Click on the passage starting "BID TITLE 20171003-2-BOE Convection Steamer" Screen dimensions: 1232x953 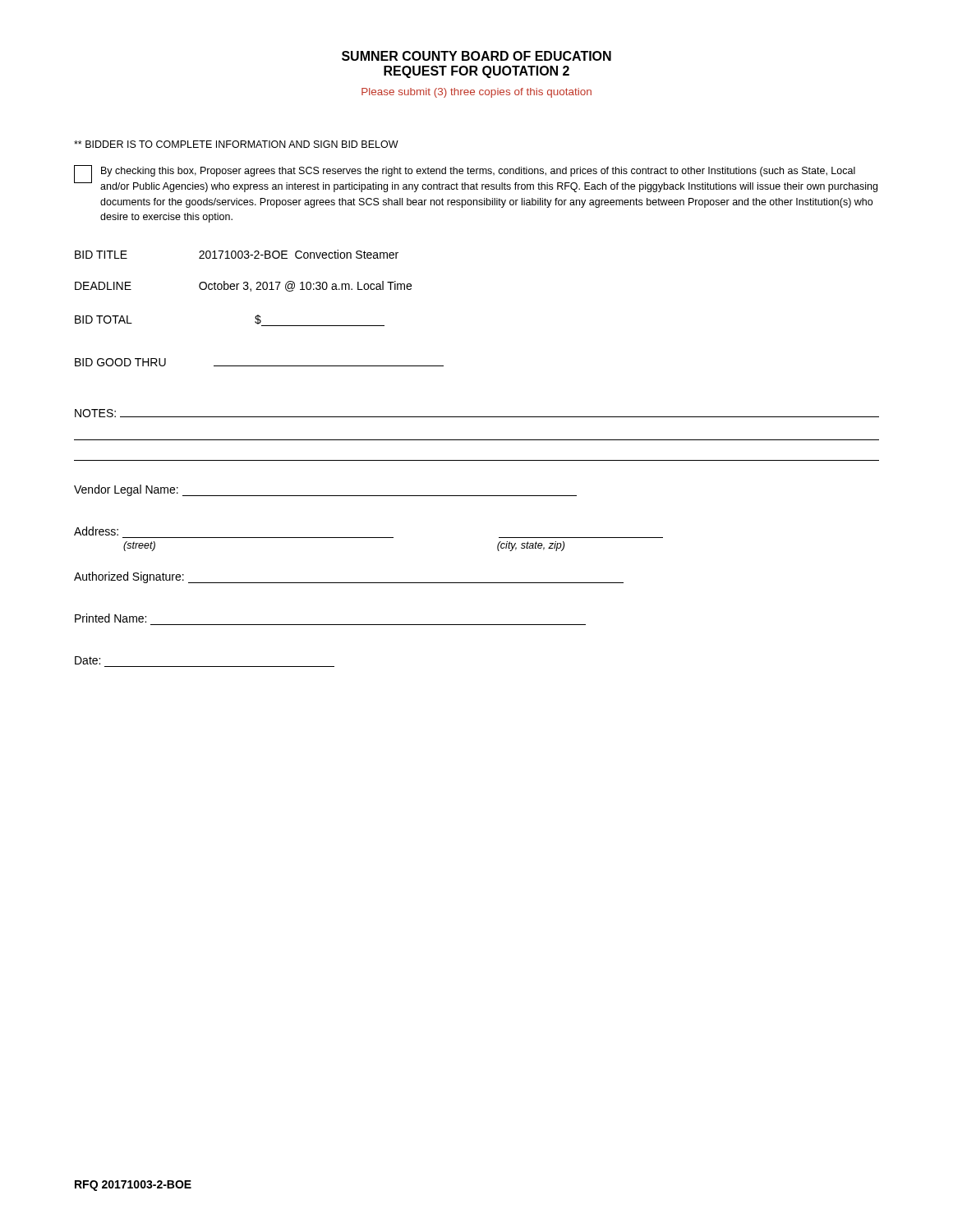pyautogui.click(x=236, y=255)
